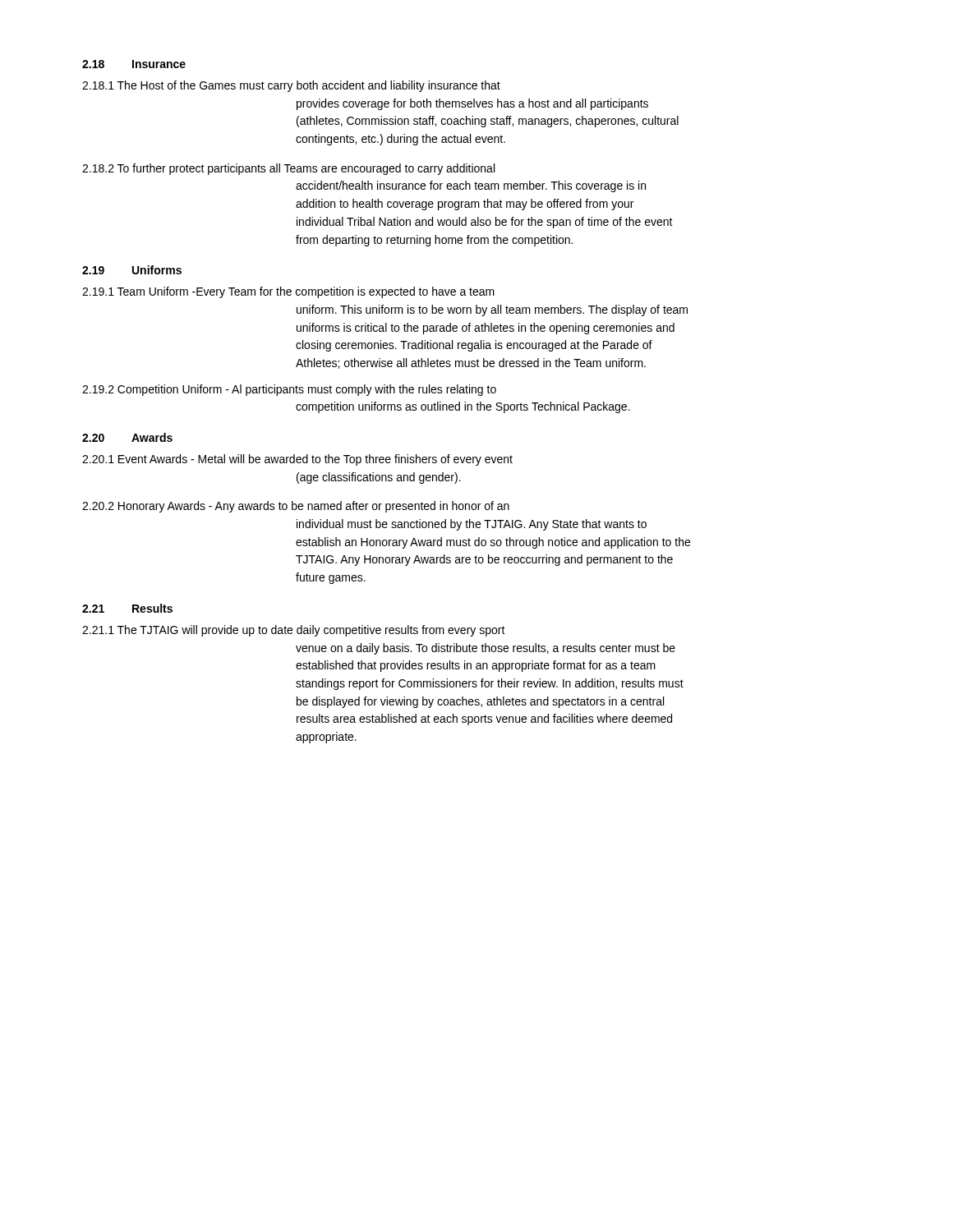Find the element starting "2.19.2 Competition Uniform - Al participants must"
Viewport: 953px width, 1232px height.
click(x=485, y=399)
